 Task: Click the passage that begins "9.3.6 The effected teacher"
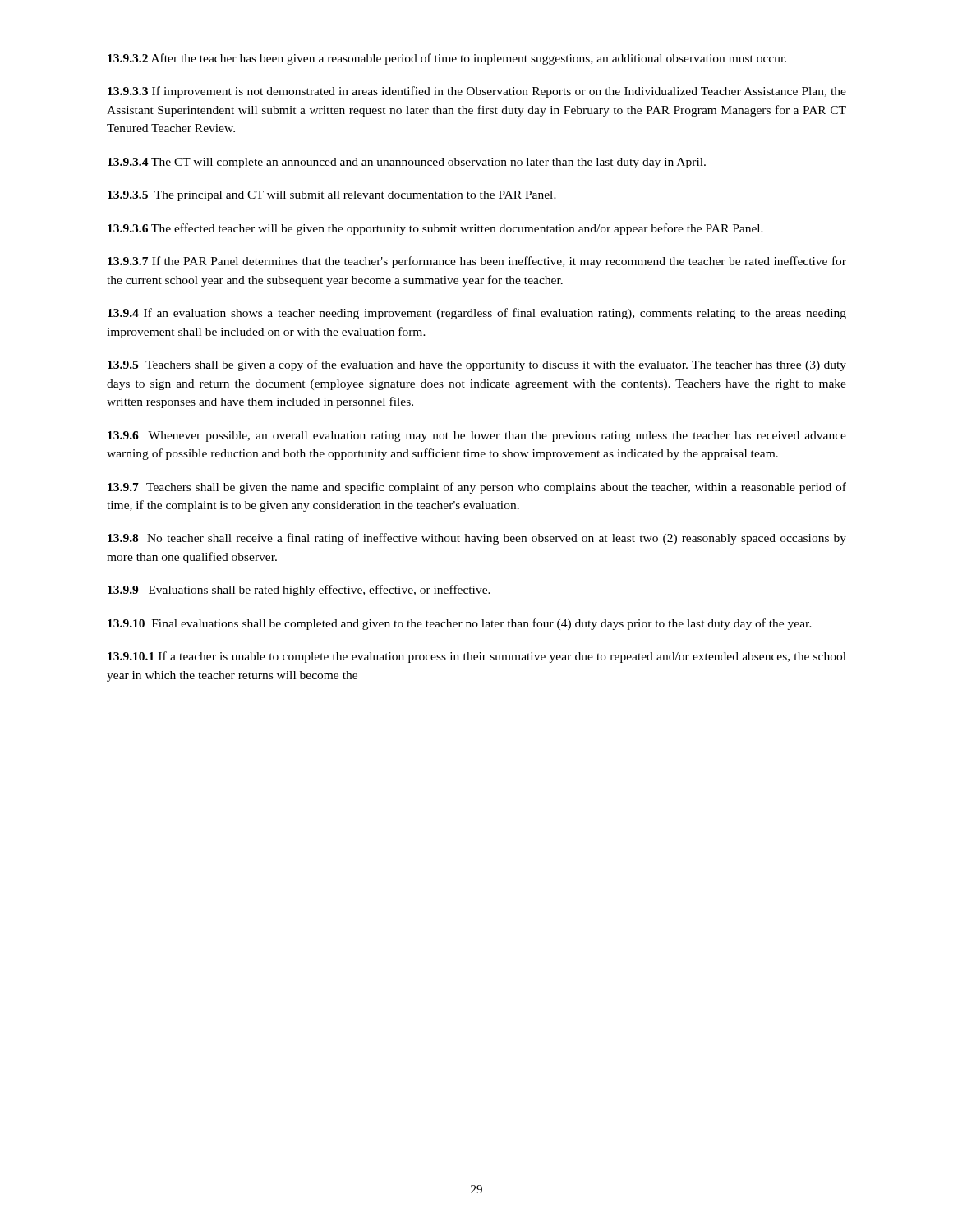pyautogui.click(x=435, y=228)
